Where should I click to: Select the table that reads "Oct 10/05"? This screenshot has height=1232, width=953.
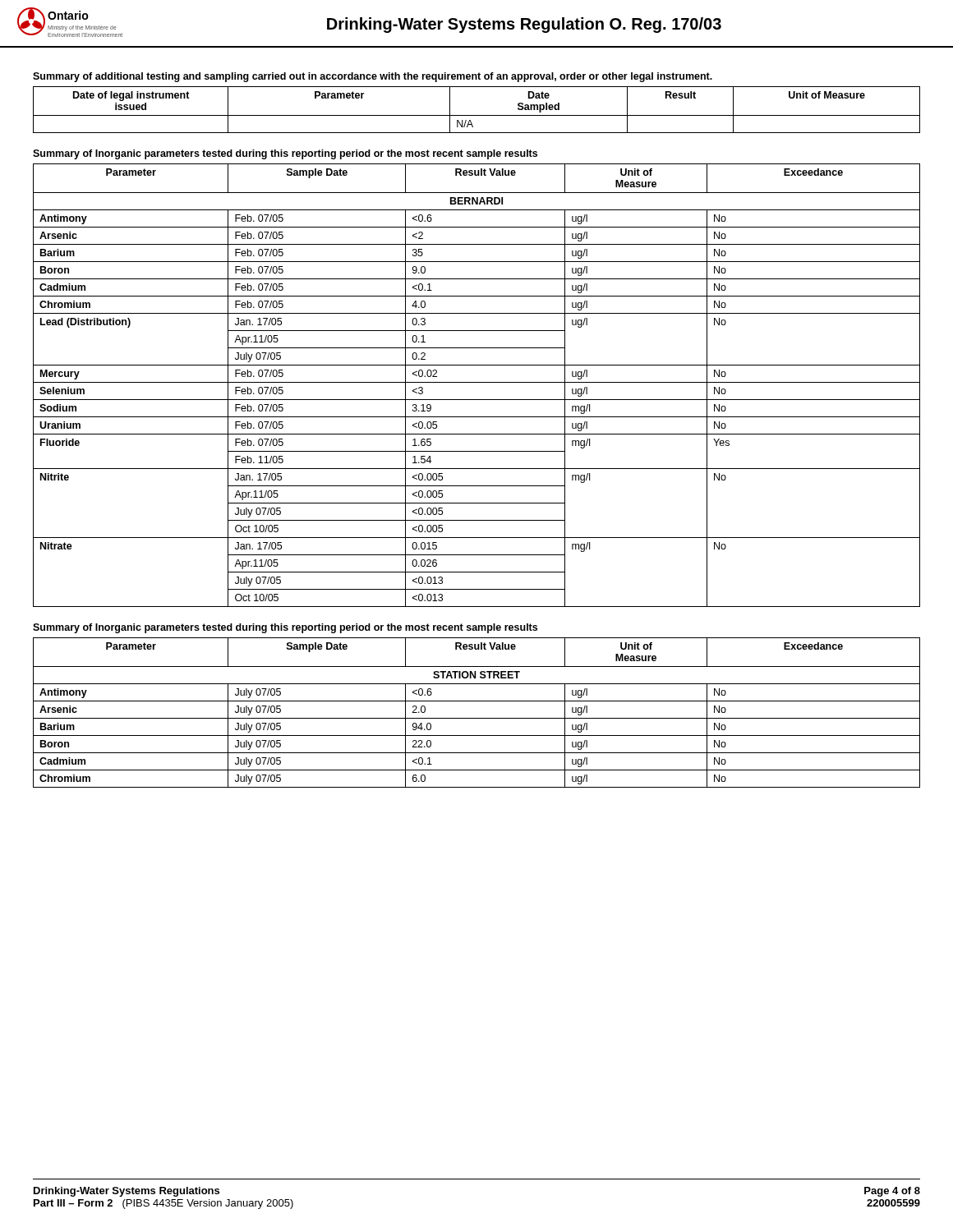click(476, 385)
